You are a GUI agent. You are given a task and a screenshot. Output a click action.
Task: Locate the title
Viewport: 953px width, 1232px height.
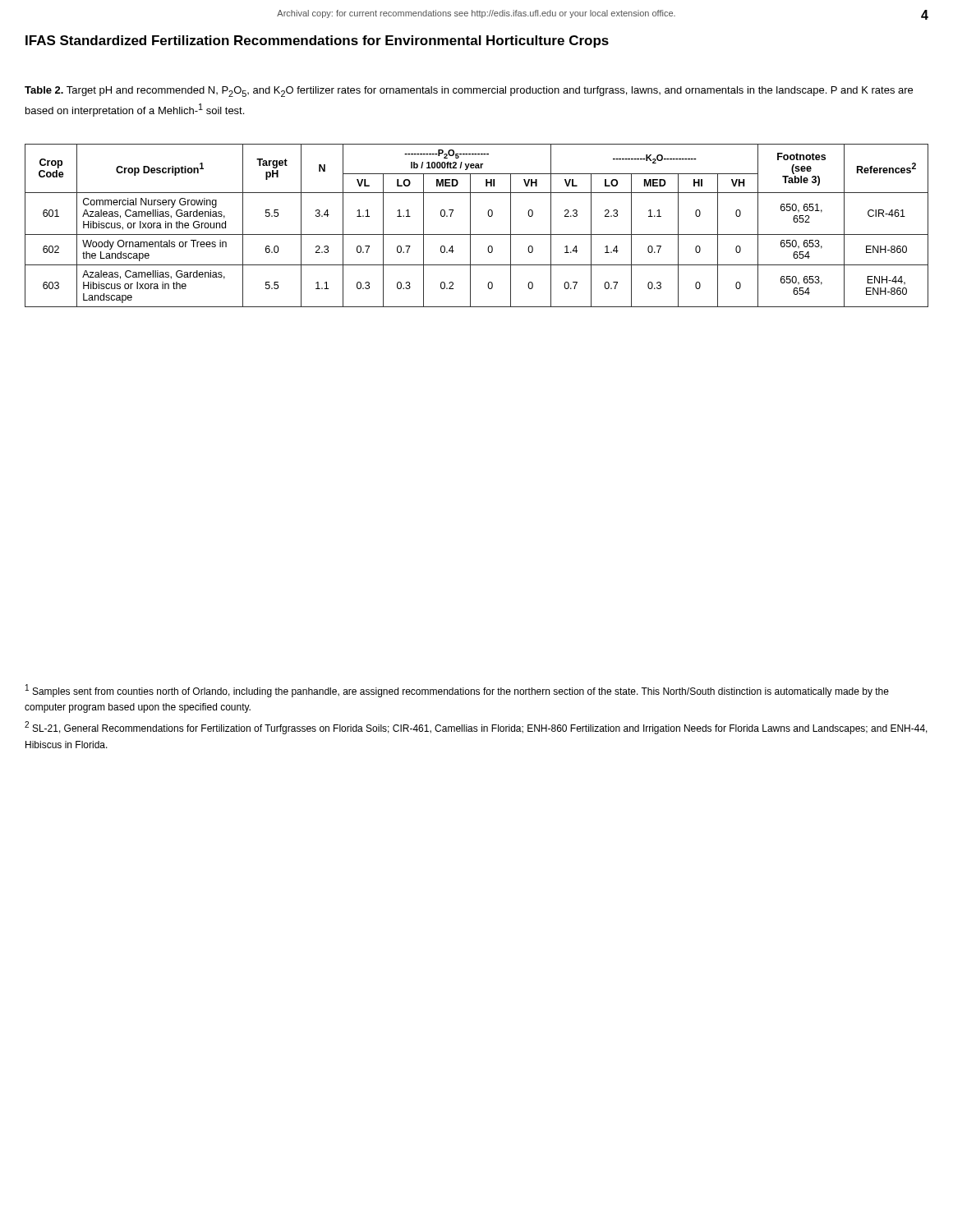pos(317,41)
